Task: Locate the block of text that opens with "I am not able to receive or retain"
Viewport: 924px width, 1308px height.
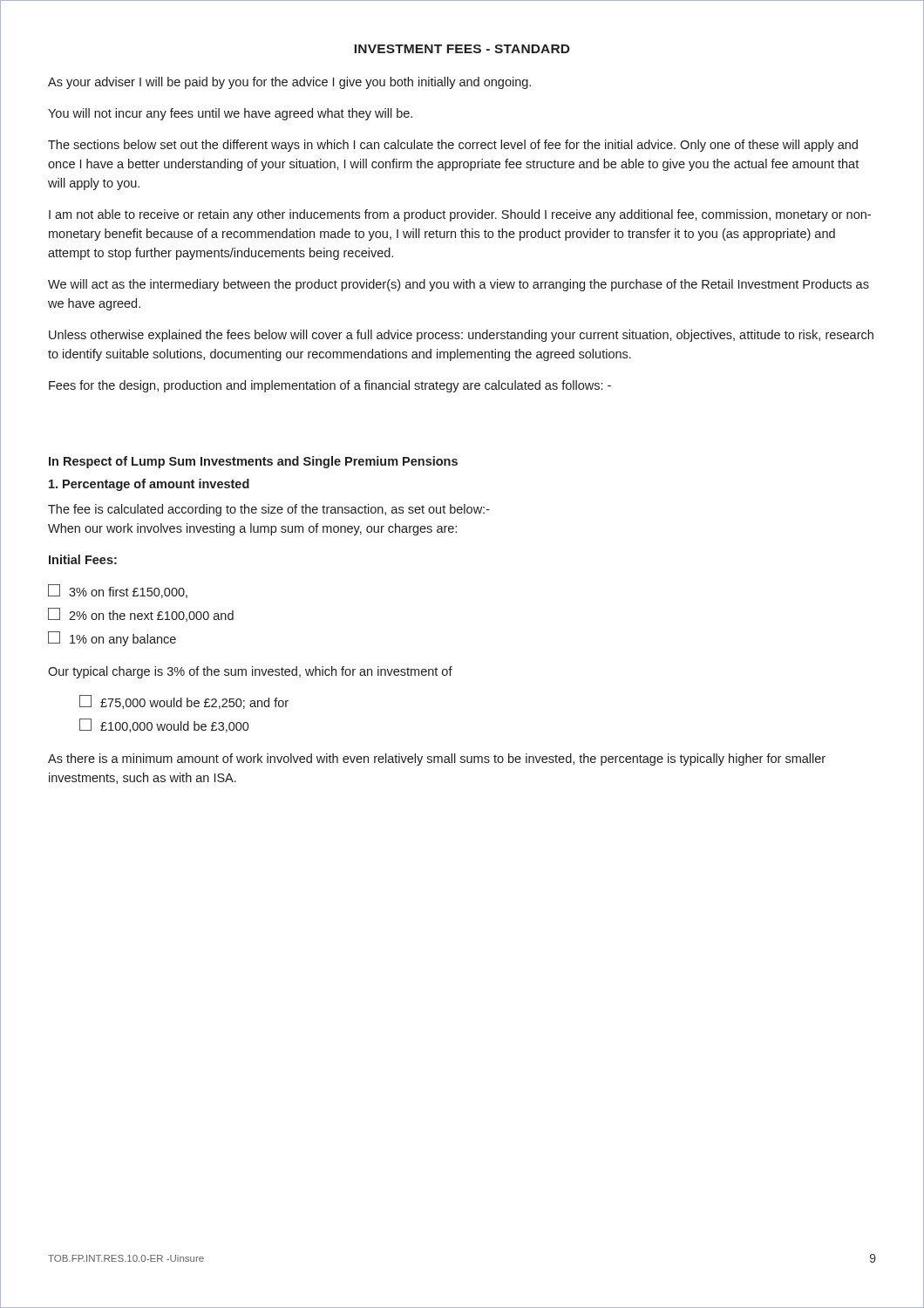Action: [x=460, y=234]
